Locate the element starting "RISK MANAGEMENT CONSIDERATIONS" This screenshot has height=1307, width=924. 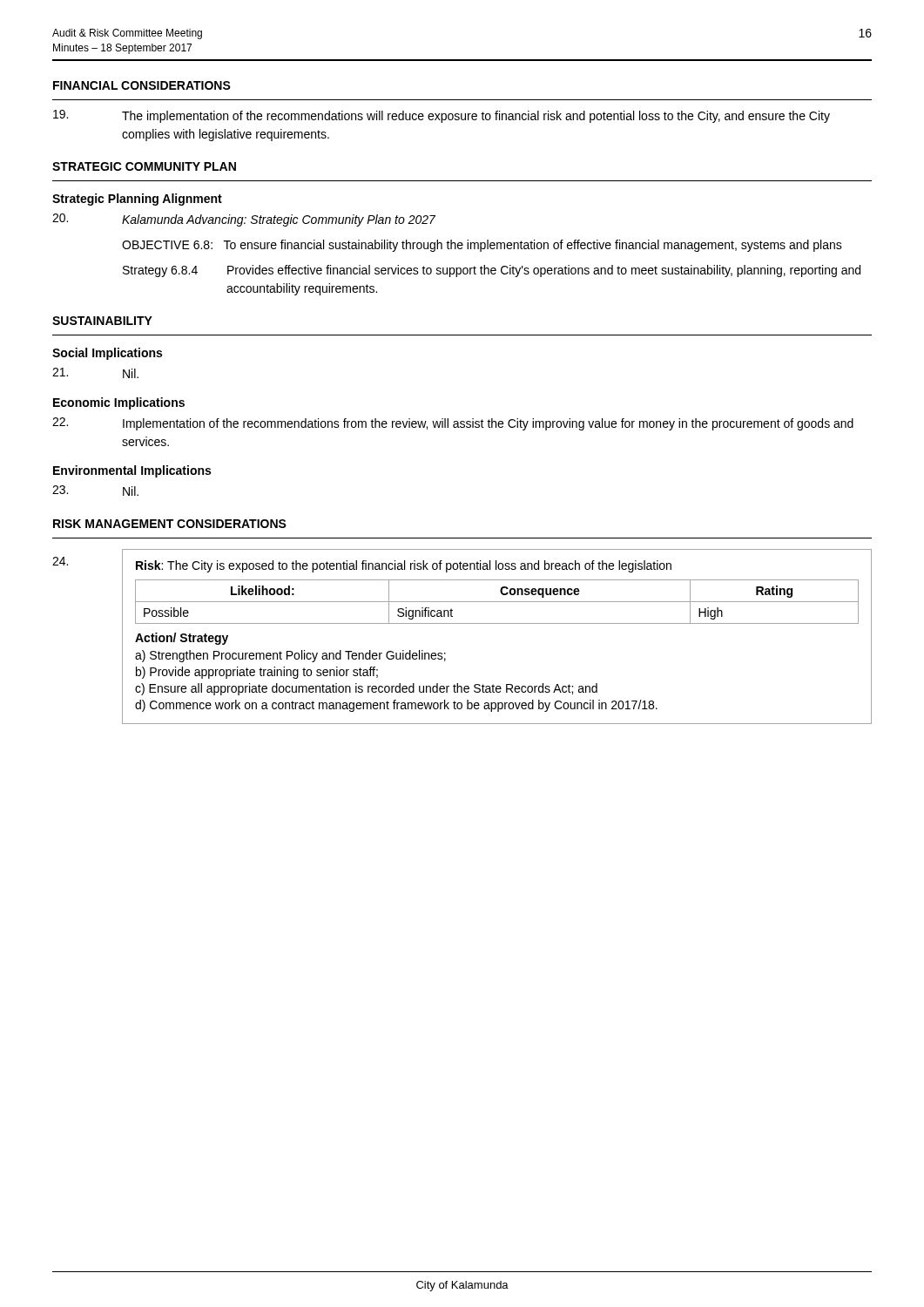click(x=169, y=524)
